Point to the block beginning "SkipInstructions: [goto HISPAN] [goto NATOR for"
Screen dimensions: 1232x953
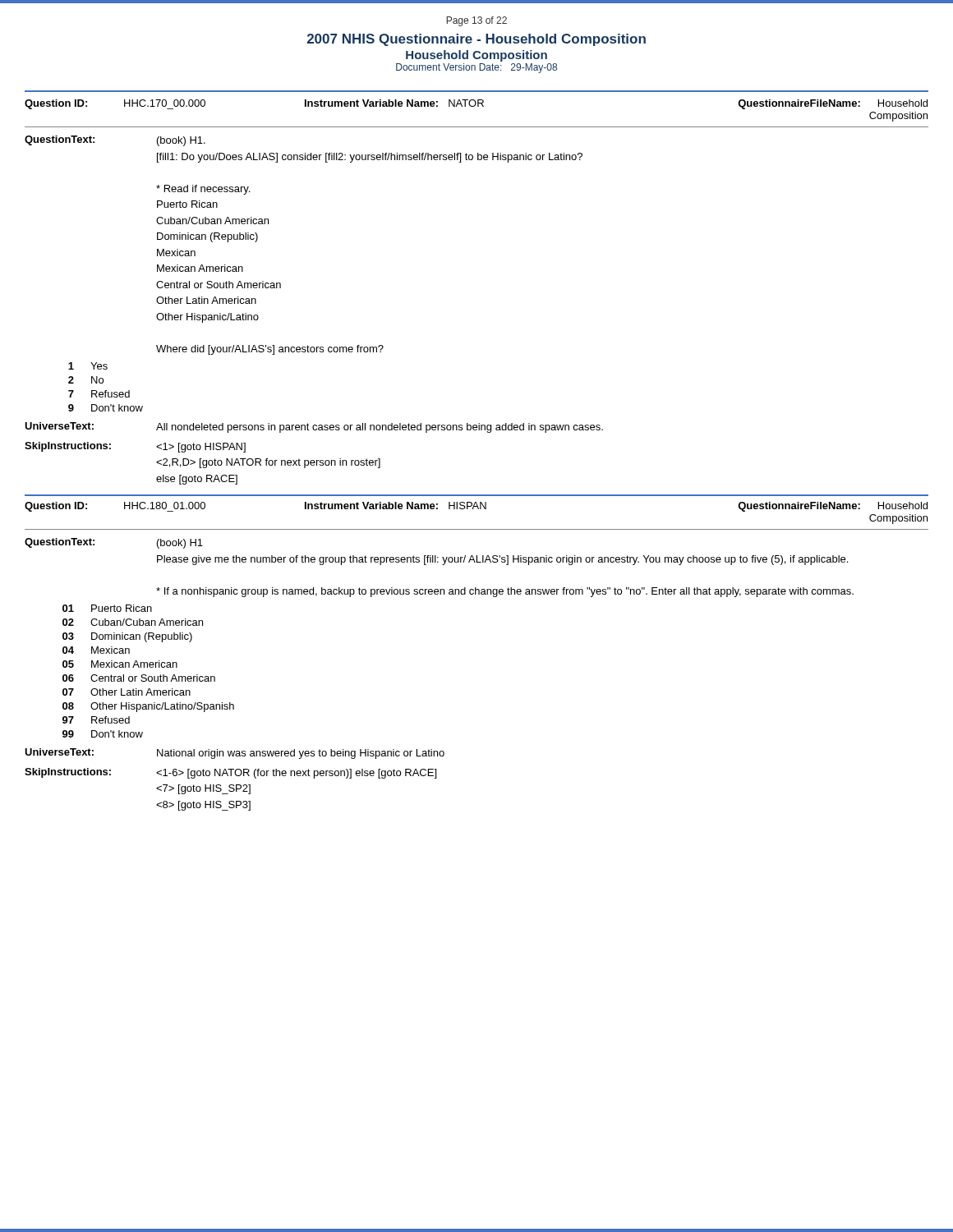click(x=203, y=463)
